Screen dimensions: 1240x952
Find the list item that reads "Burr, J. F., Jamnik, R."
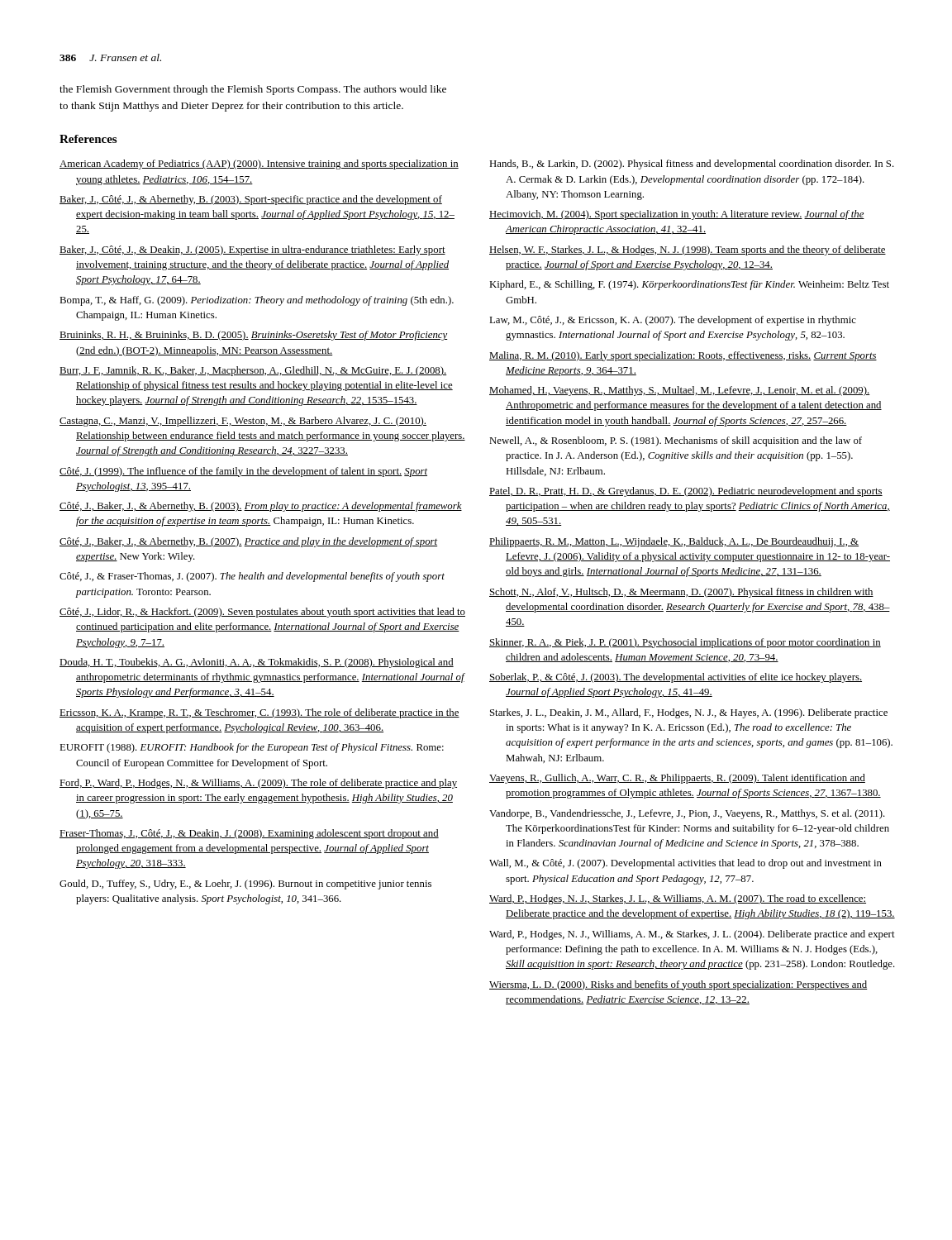click(256, 385)
